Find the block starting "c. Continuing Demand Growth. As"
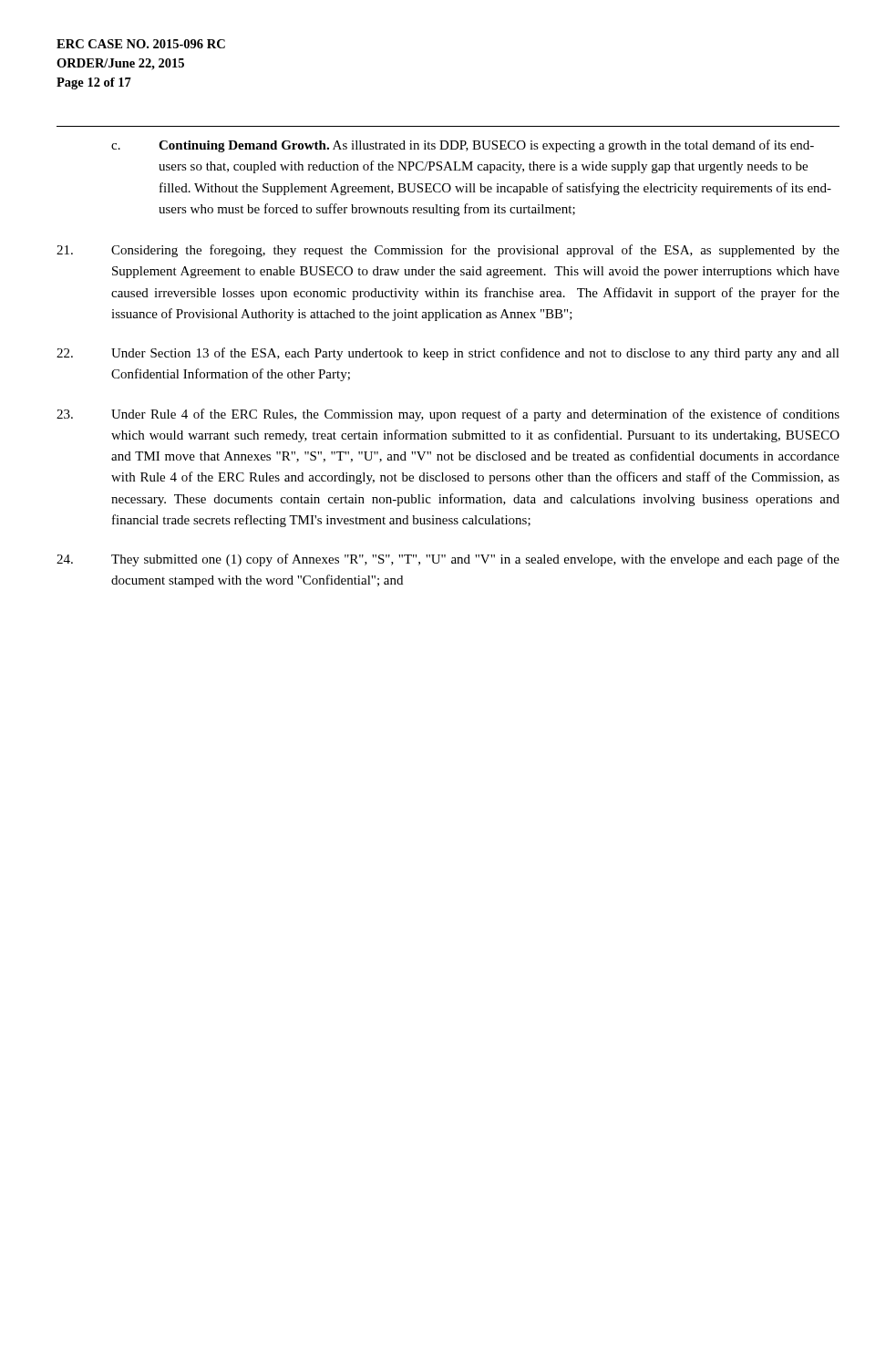This screenshot has width=896, height=1368. click(448, 177)
